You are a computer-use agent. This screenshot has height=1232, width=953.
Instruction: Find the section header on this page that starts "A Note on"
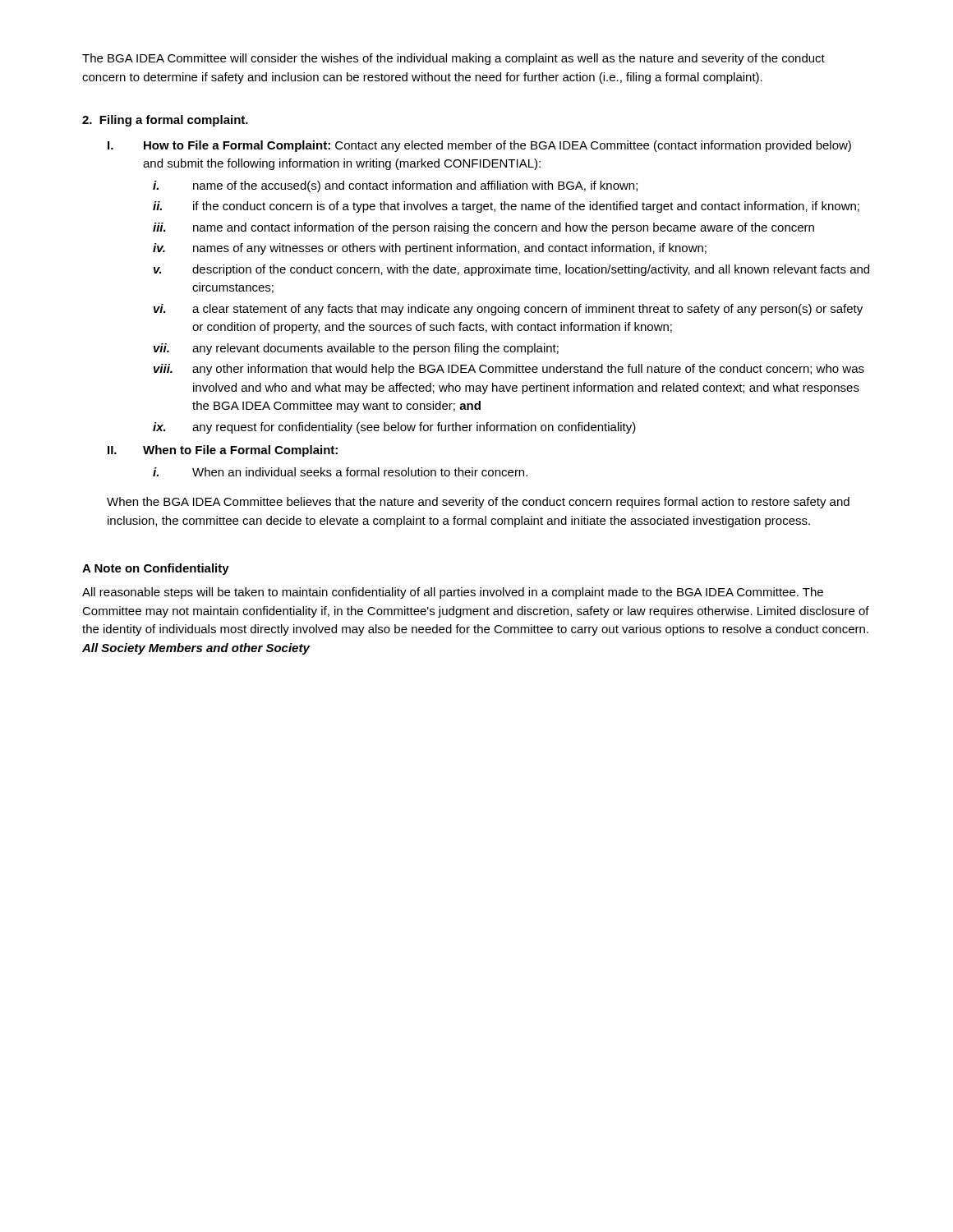tap(156, 568)
